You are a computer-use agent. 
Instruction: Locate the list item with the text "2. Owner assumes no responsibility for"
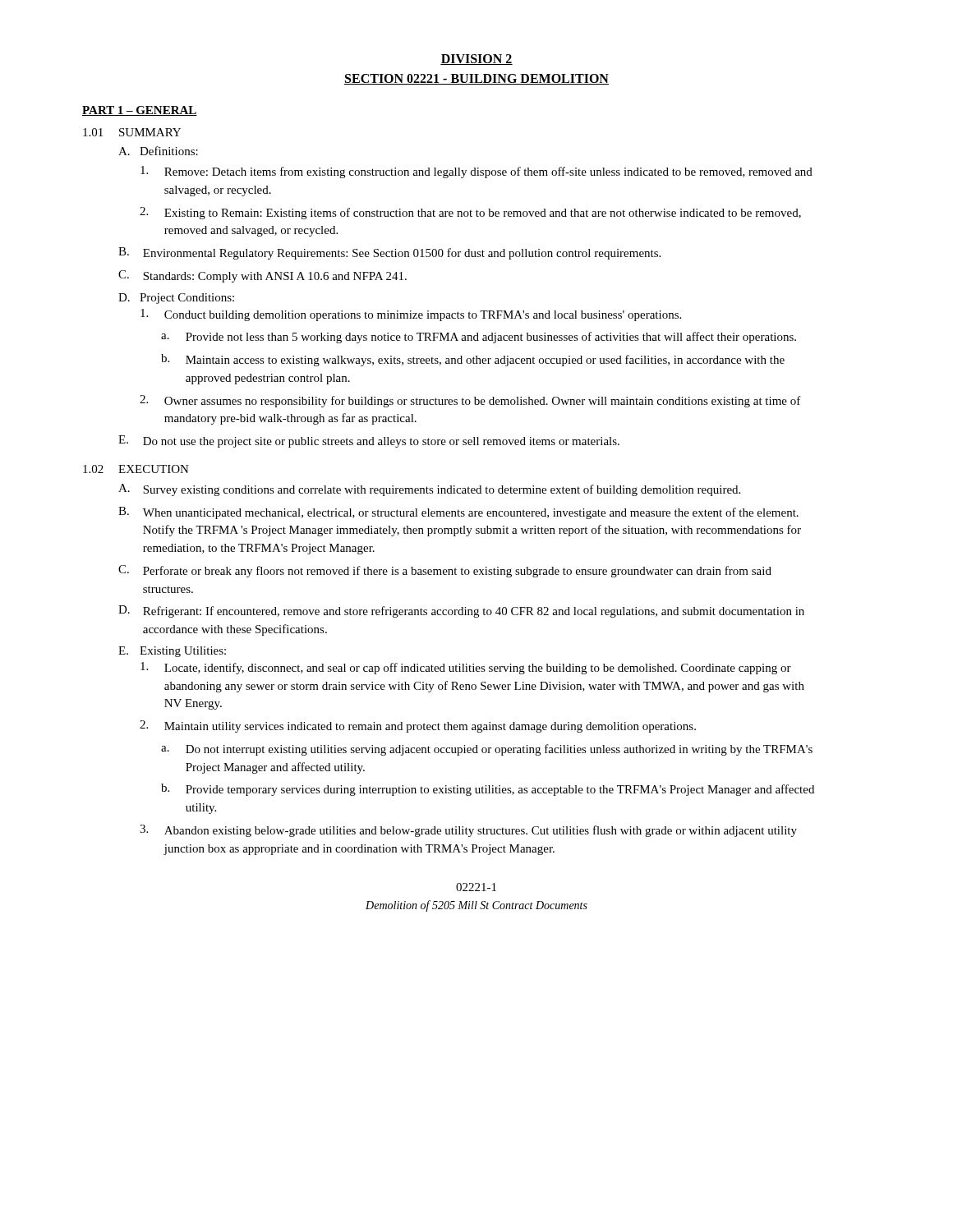pyautogui.click(x=482, y=410)
